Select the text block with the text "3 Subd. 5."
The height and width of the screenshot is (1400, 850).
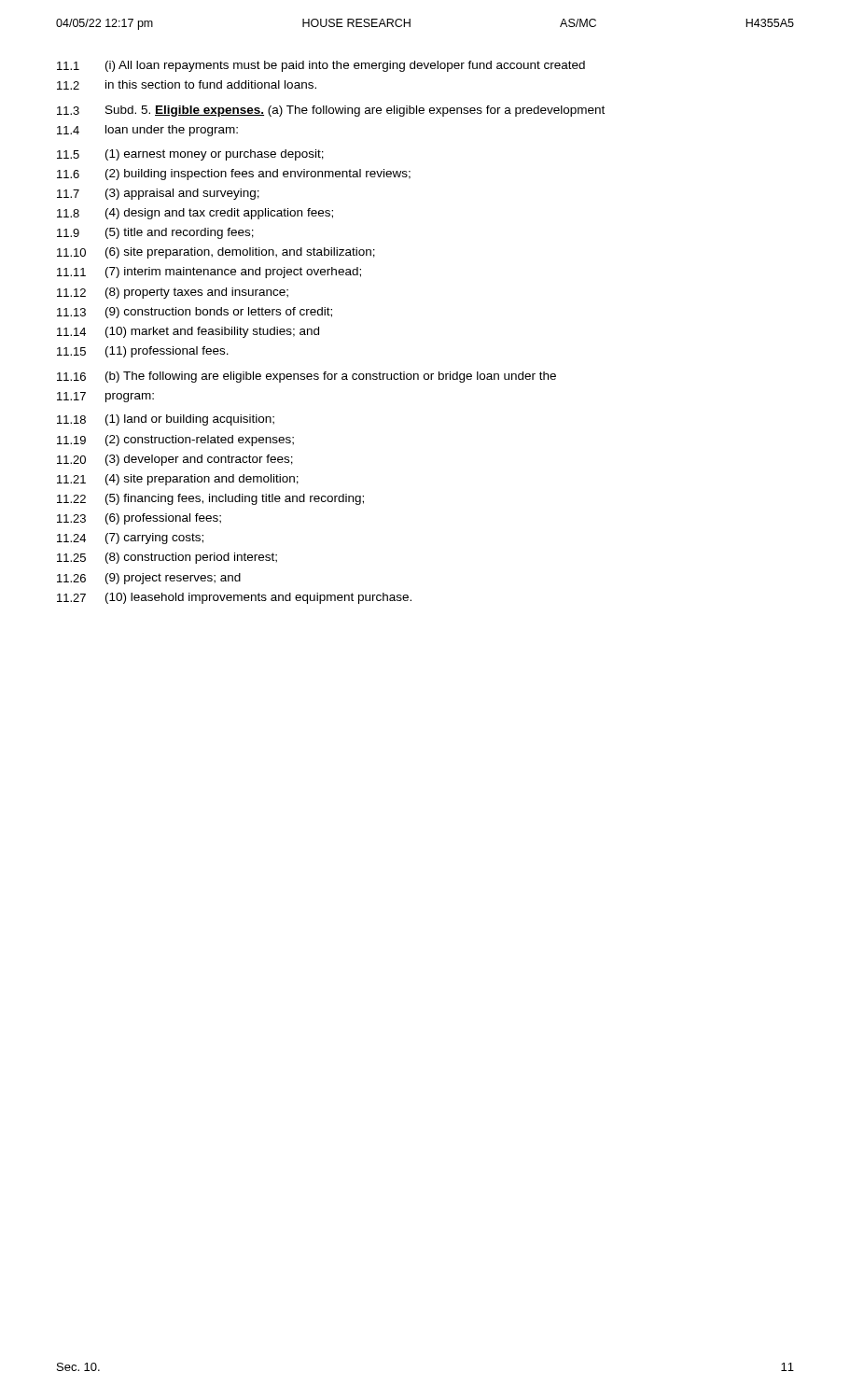425,111
